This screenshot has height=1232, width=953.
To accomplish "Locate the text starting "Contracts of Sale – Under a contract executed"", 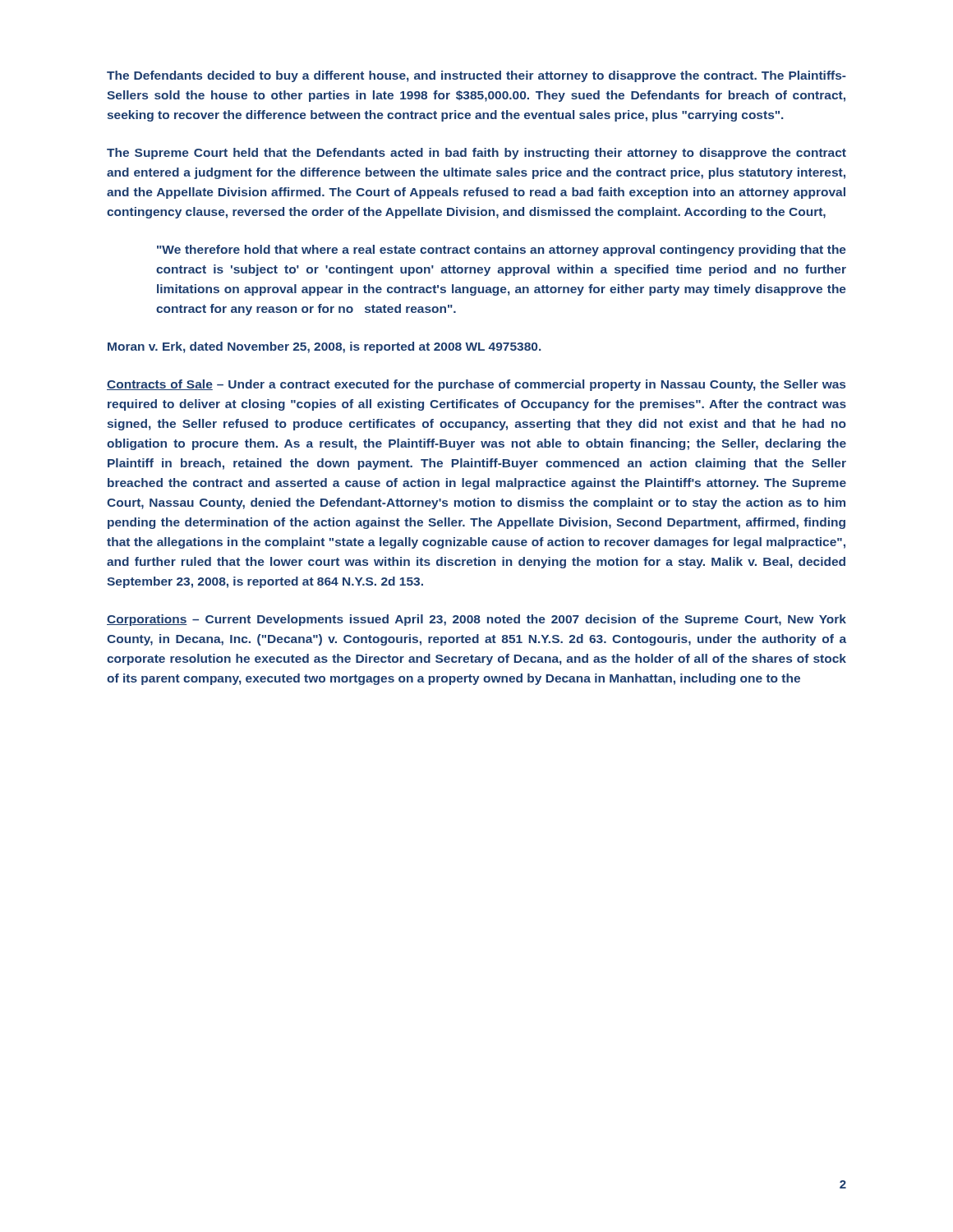I will coord(476,483).
